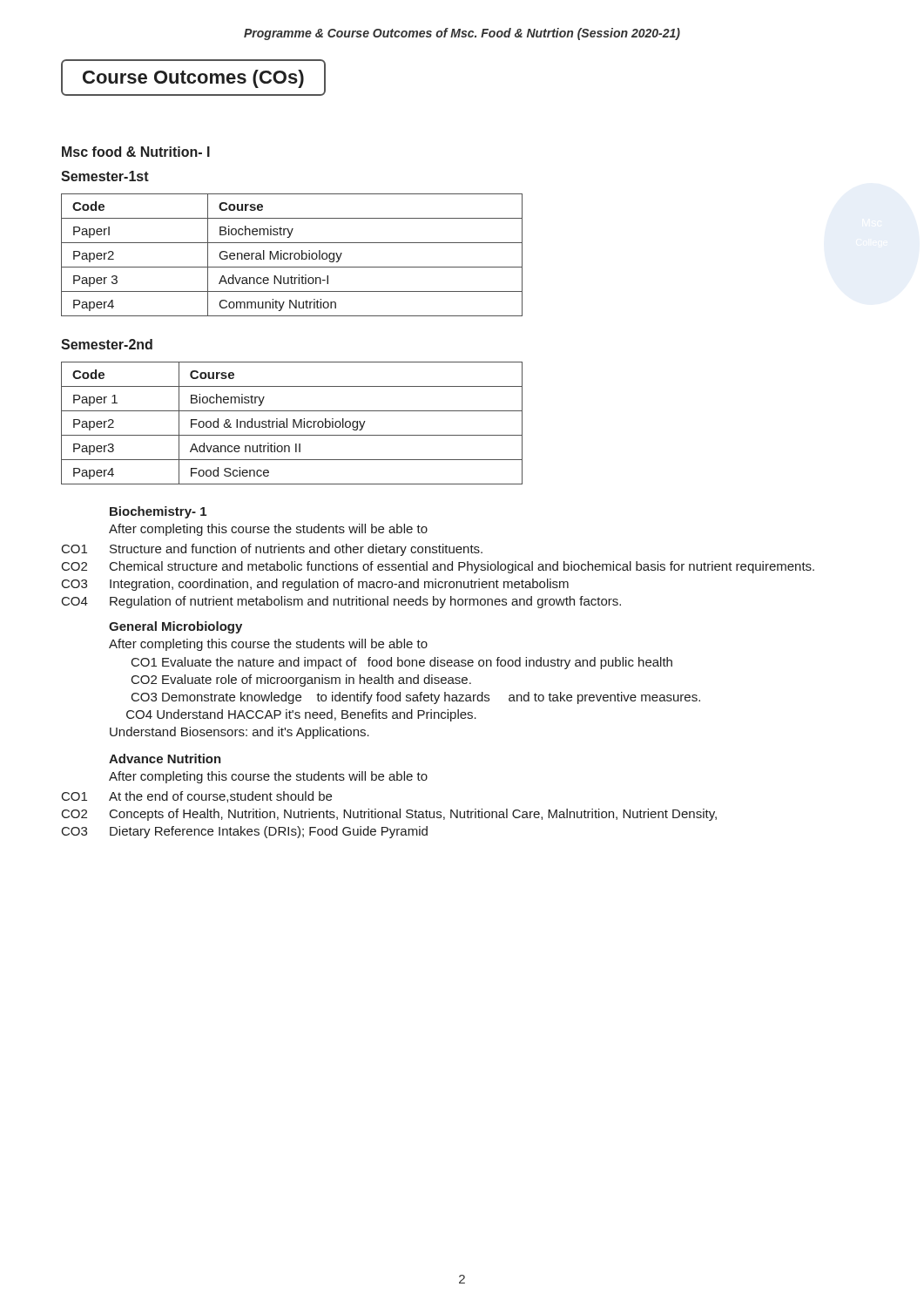Find the element starting "Biochemistry- 1"
924x1307 pixels.
pos(158,511)
